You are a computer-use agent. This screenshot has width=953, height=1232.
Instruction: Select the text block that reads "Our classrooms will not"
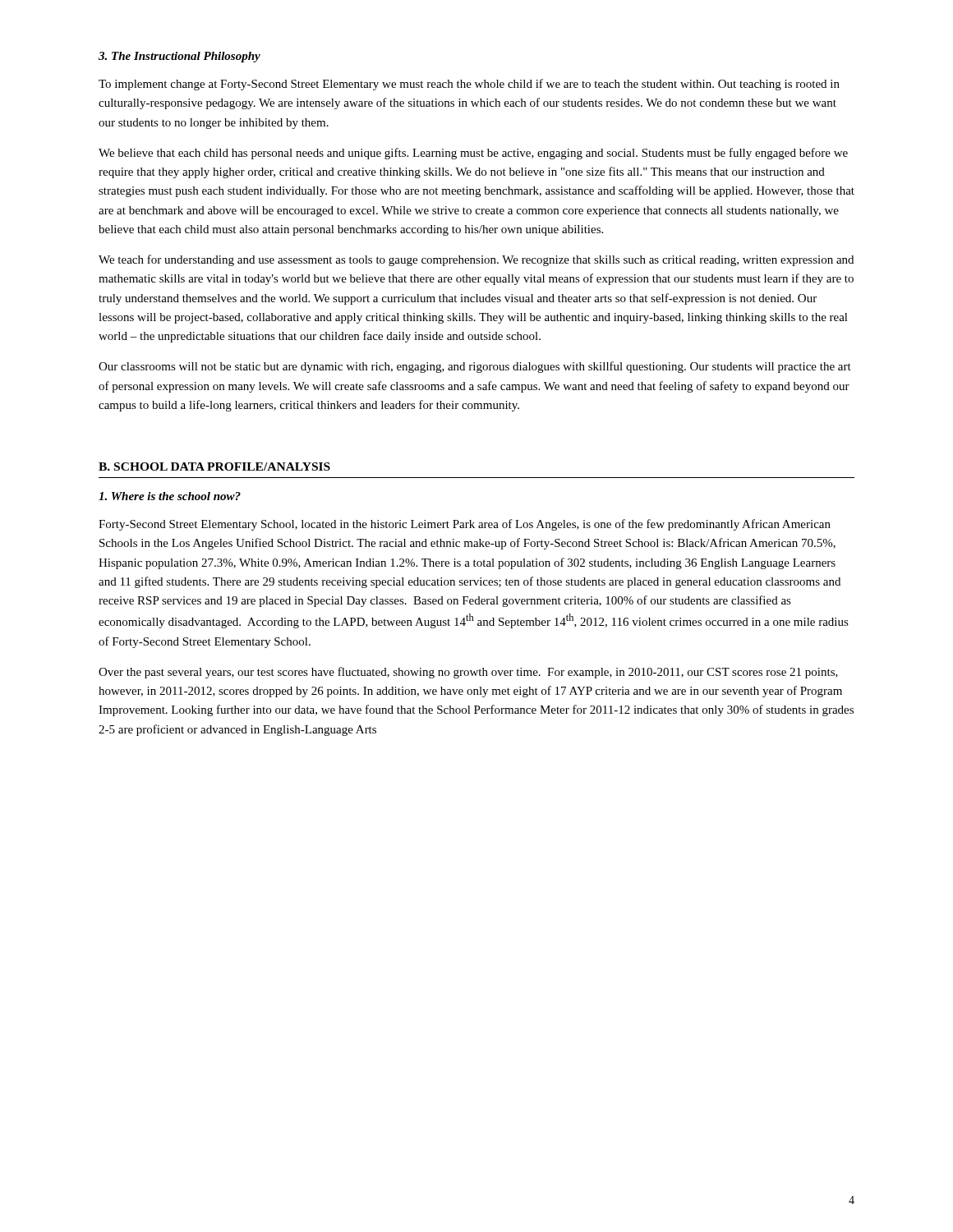tap(476, 386)
